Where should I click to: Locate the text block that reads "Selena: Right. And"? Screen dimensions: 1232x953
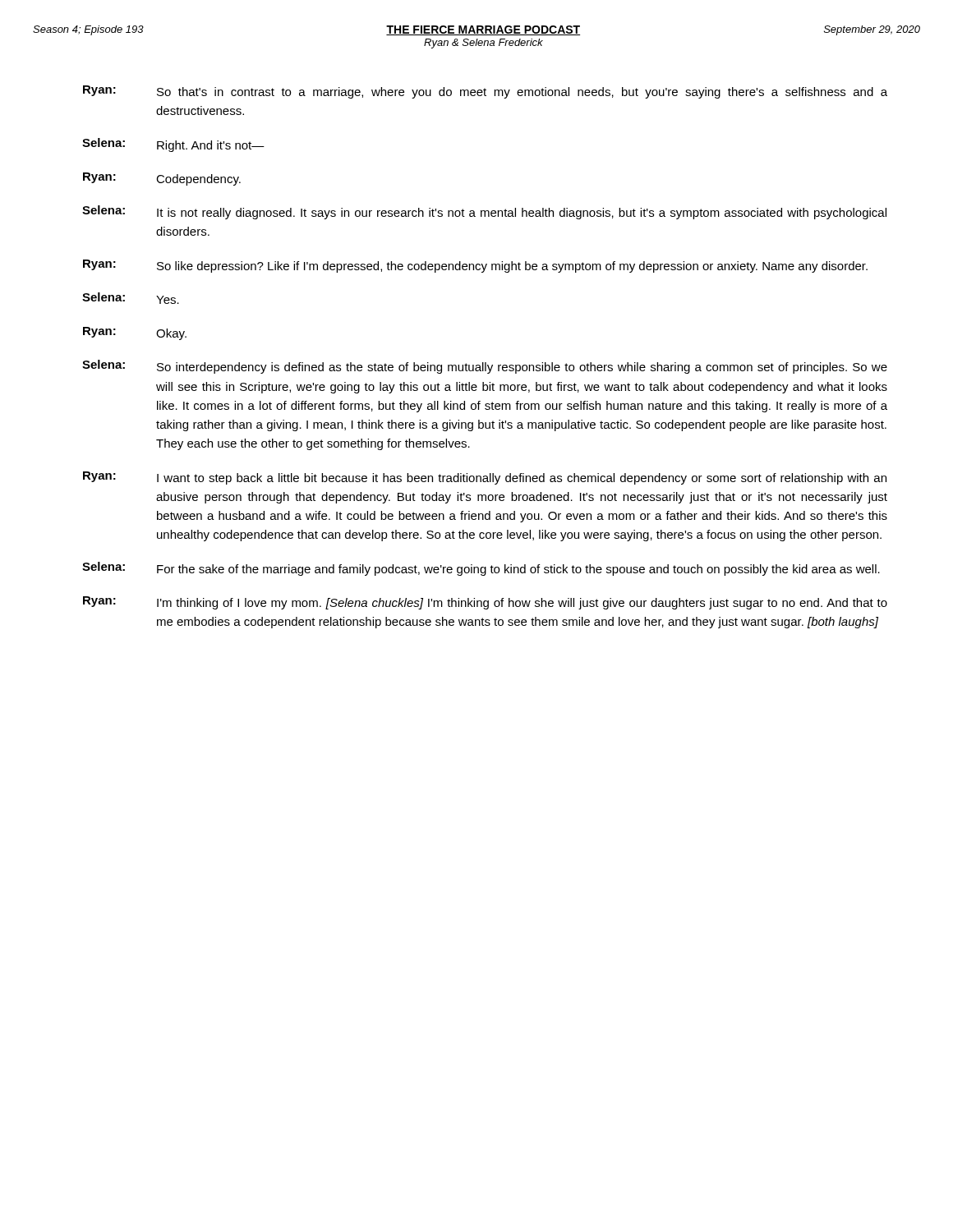(173, 145)
